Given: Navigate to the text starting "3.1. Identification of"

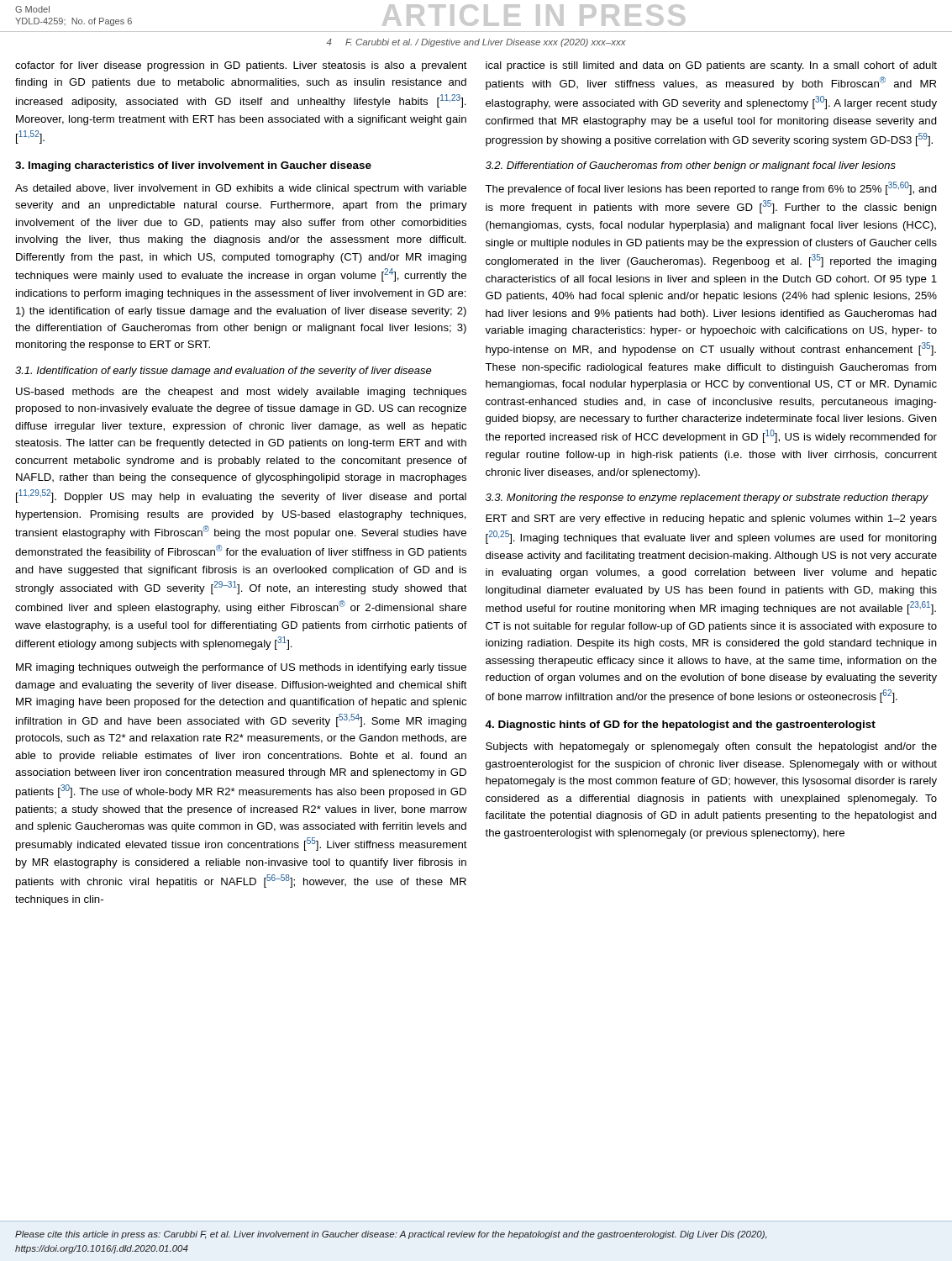Looking at the screenshot, I should pyautogui.click(x=223, y=370).
